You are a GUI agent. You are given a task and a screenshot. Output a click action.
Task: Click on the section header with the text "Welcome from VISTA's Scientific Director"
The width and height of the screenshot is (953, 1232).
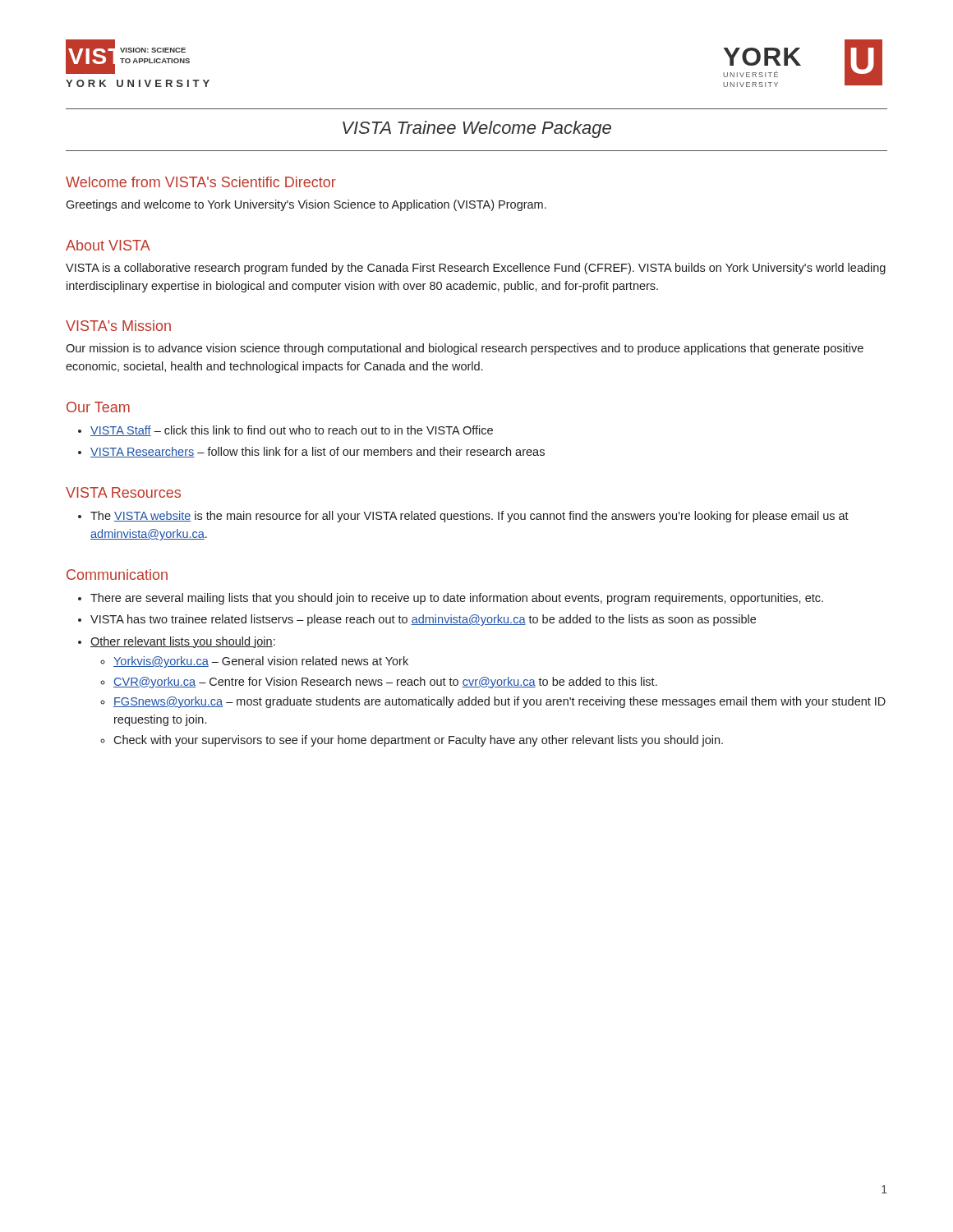(x=201, y=182)
